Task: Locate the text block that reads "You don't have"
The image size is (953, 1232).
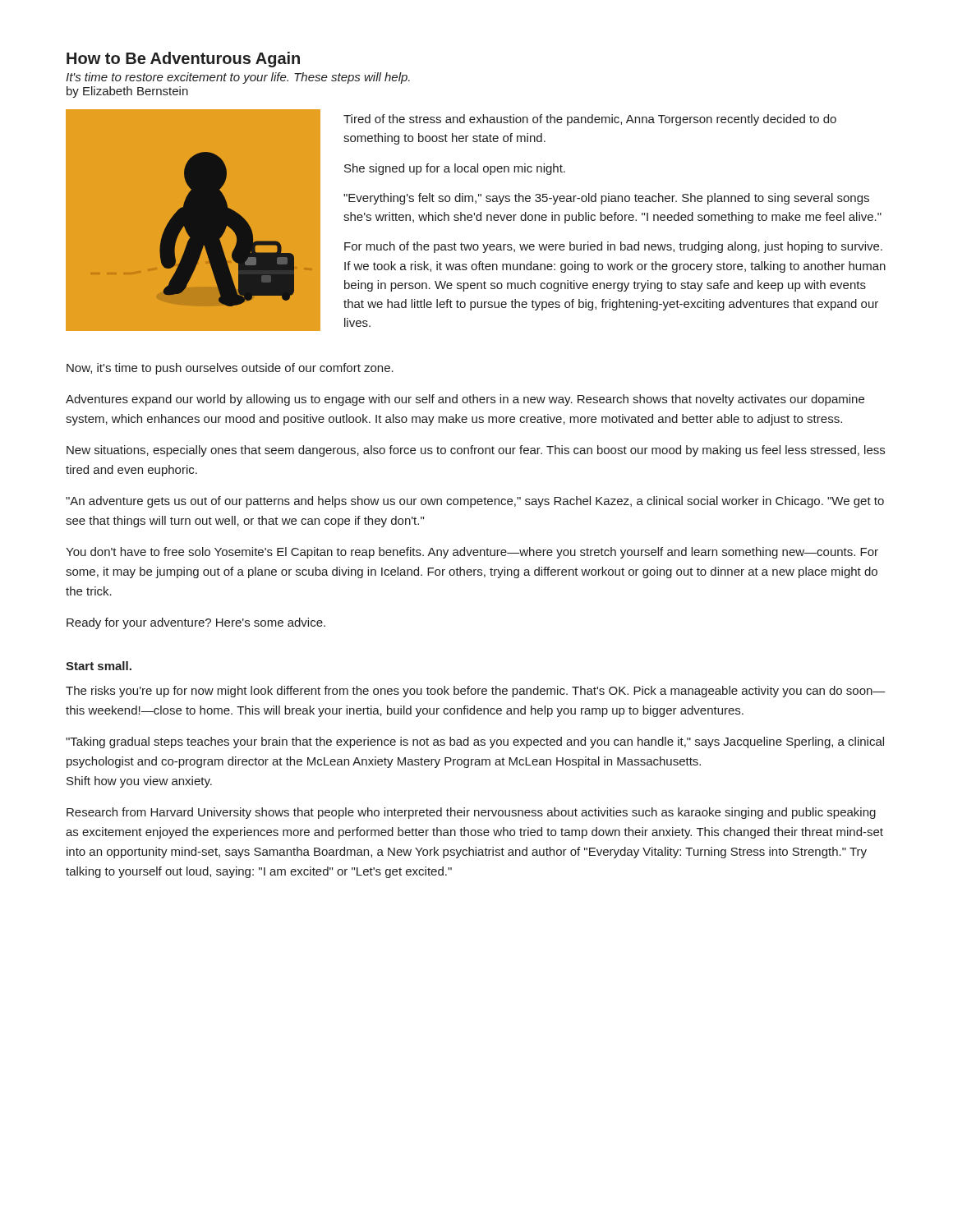Action: [476, 571]
